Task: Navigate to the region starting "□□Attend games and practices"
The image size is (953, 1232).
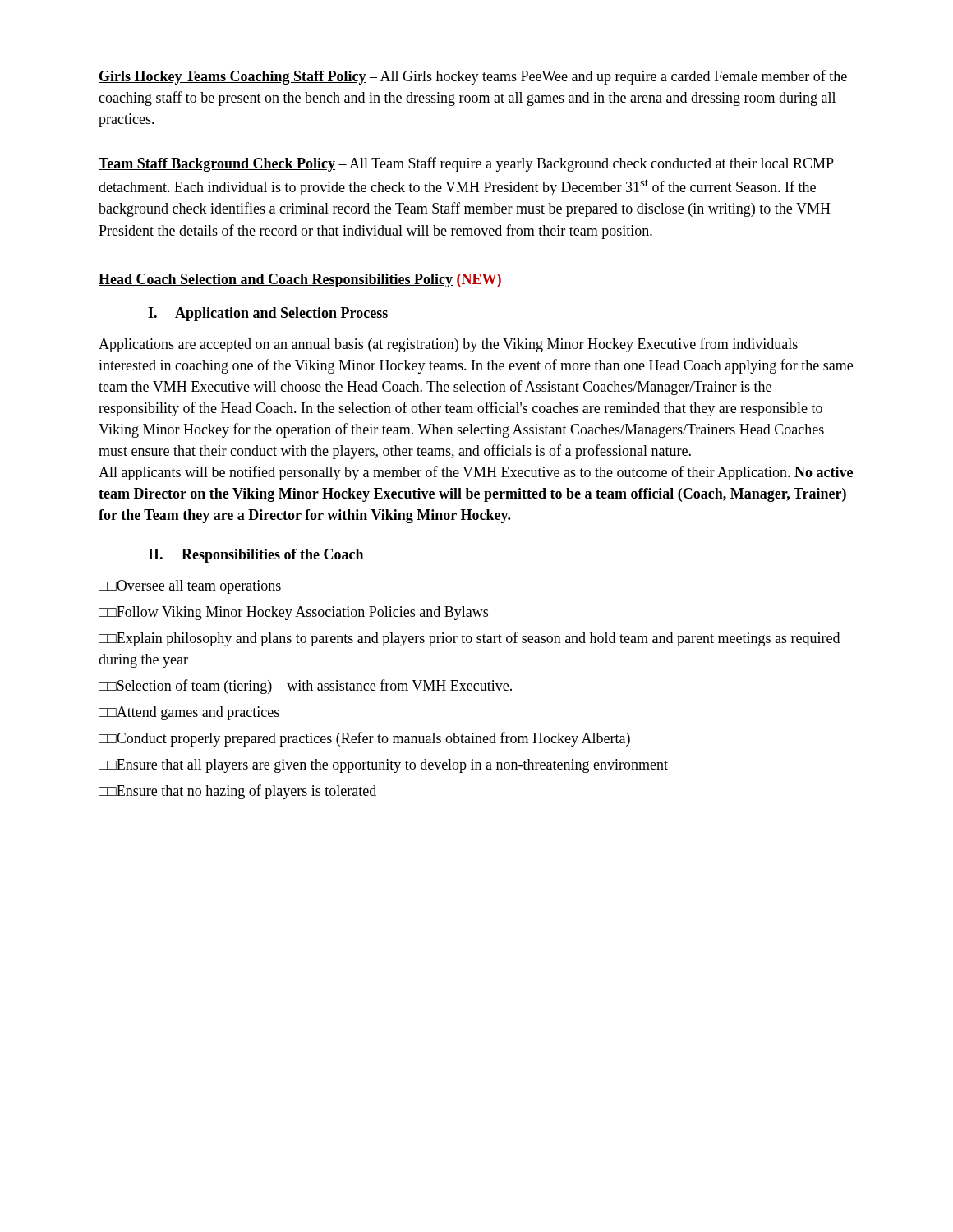Action: point(189,712)
